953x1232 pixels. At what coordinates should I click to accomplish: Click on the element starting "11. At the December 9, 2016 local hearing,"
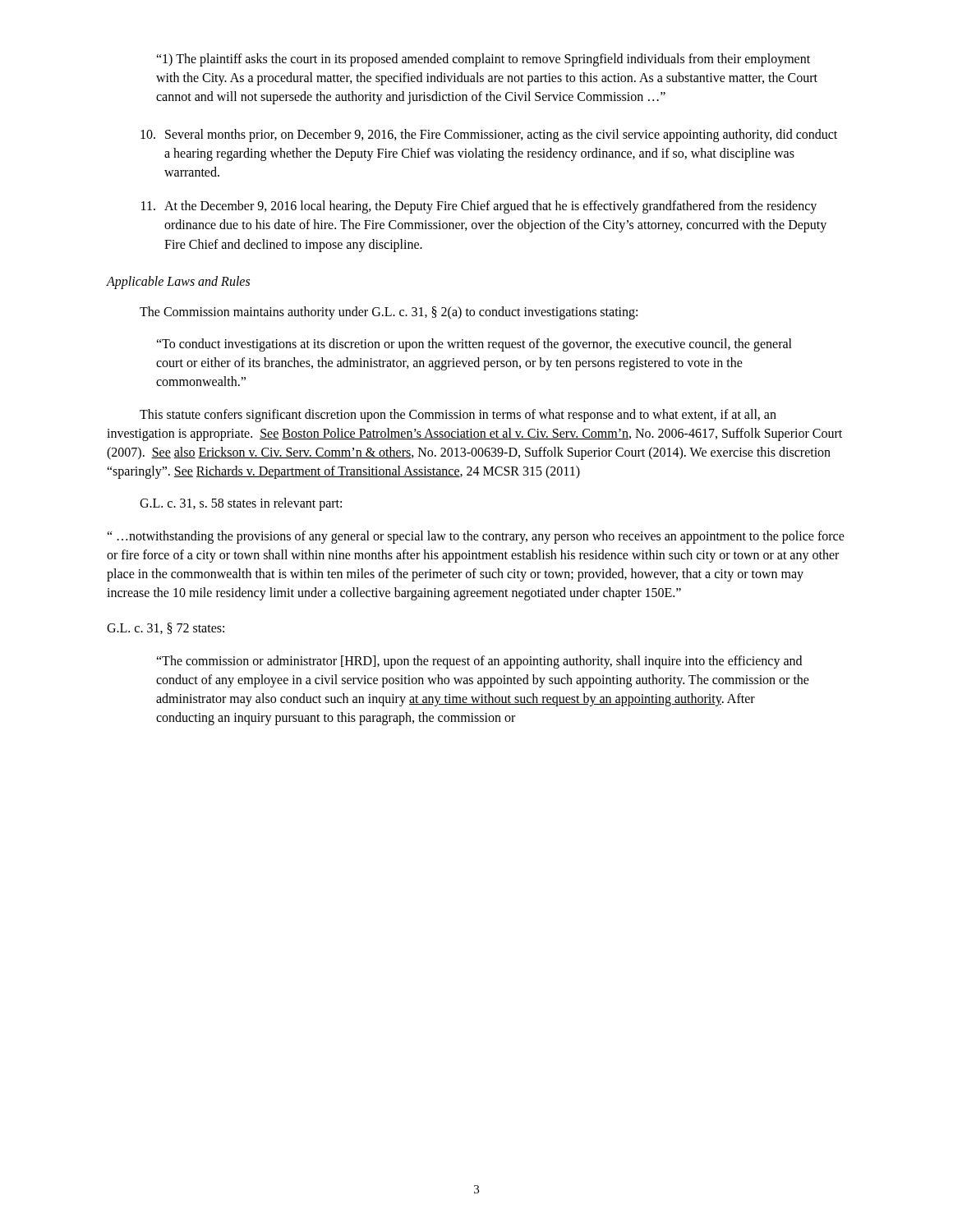pyautogui.click(x=476, y=225)
